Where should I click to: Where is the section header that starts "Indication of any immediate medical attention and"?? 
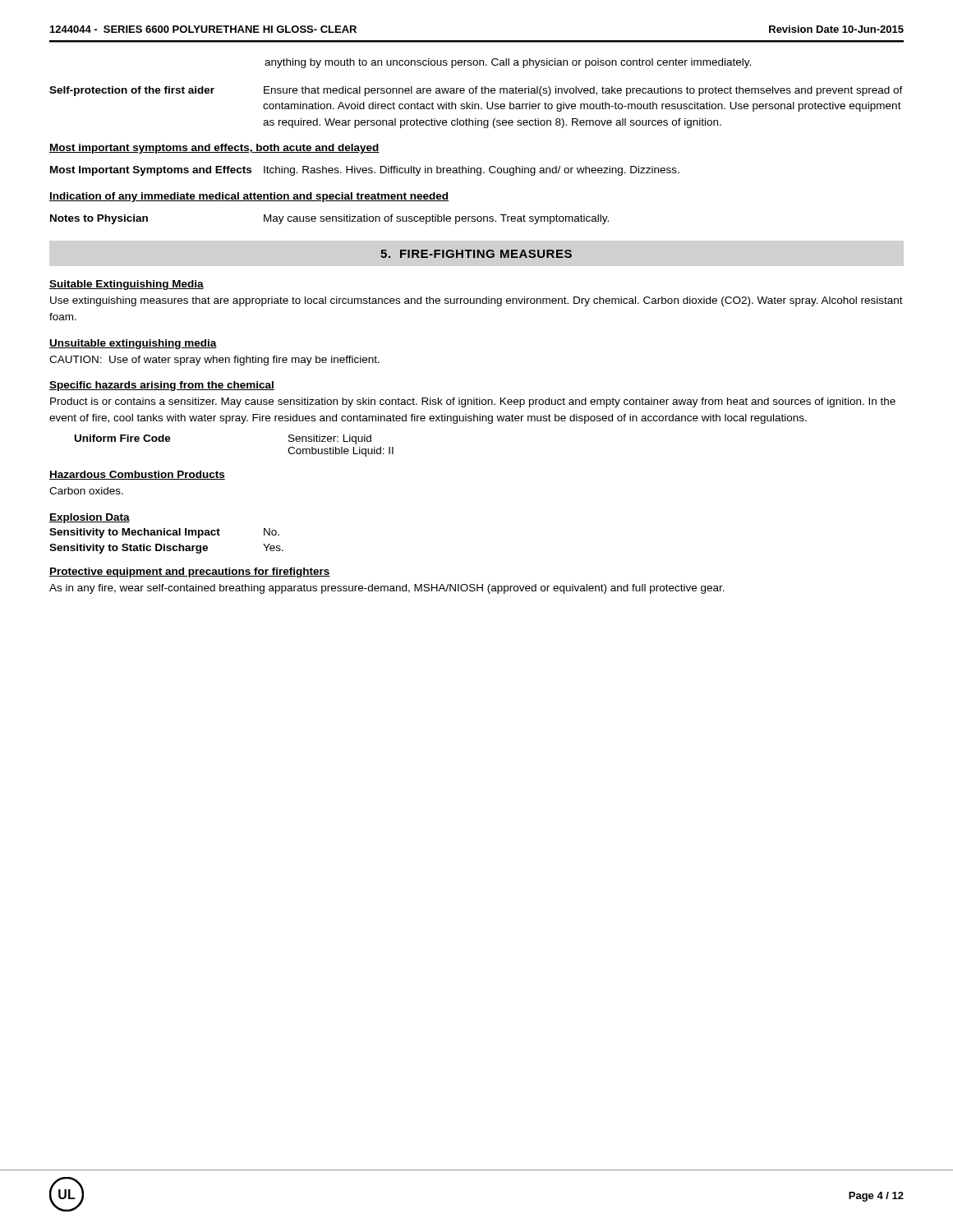249,196
